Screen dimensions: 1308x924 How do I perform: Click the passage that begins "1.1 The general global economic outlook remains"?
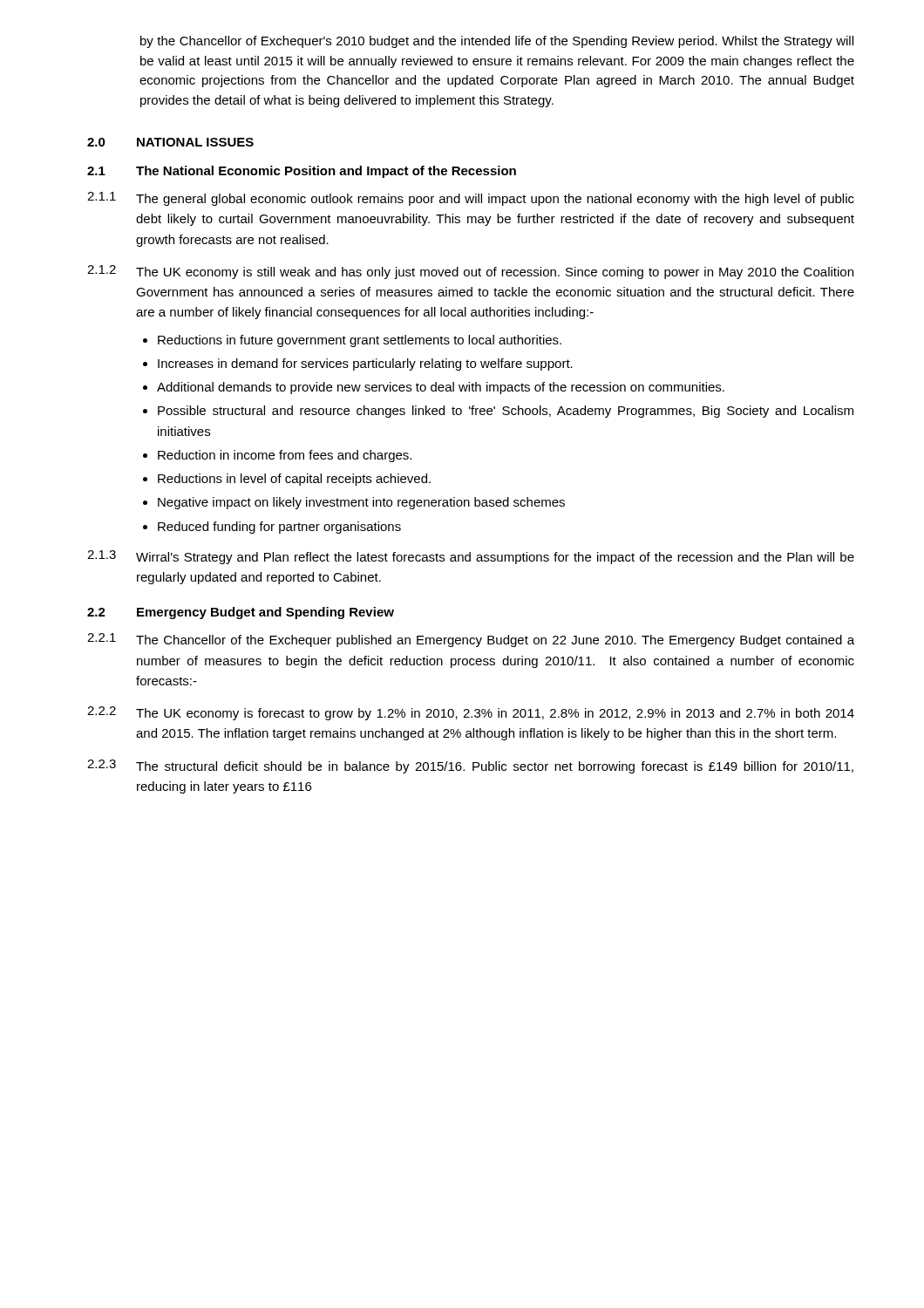tap(471, 219)
